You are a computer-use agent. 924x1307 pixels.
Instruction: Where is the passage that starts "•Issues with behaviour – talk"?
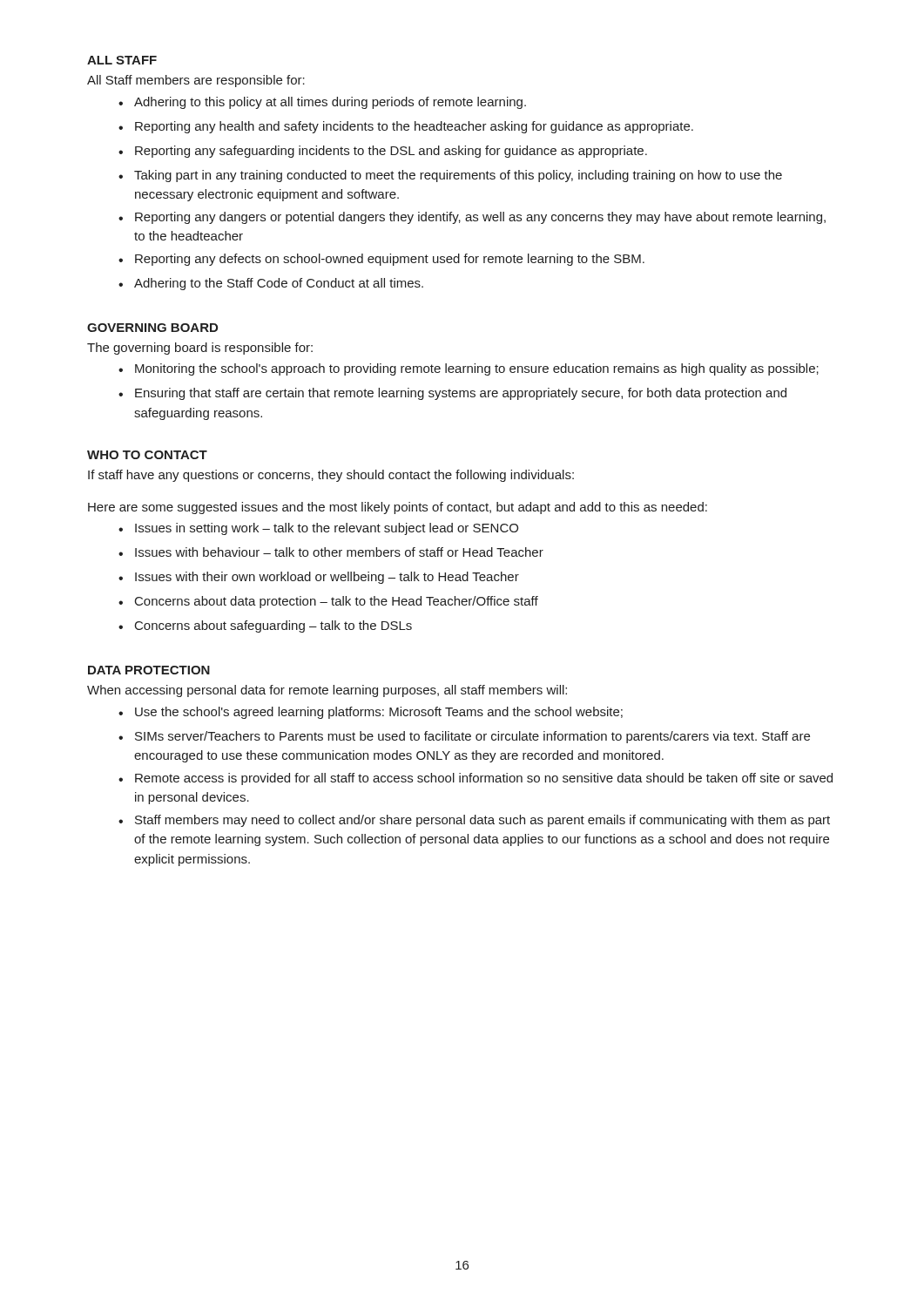(478, 554)
